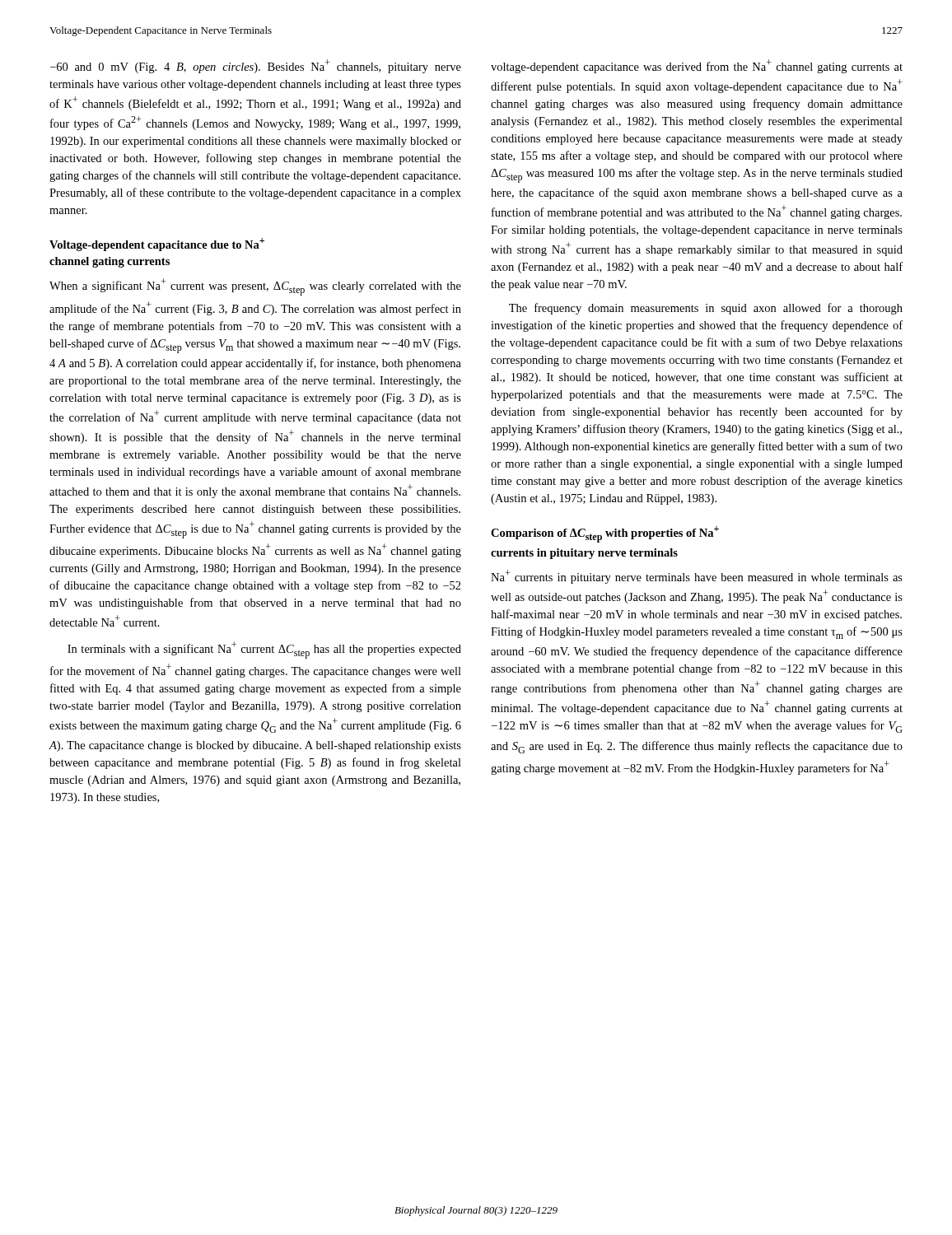Where is the section header that starts "Voltage-dependent capacitance due to Na+channel gating"?
The height and width of the screenshot is (1235, 952).
[157, 251]
